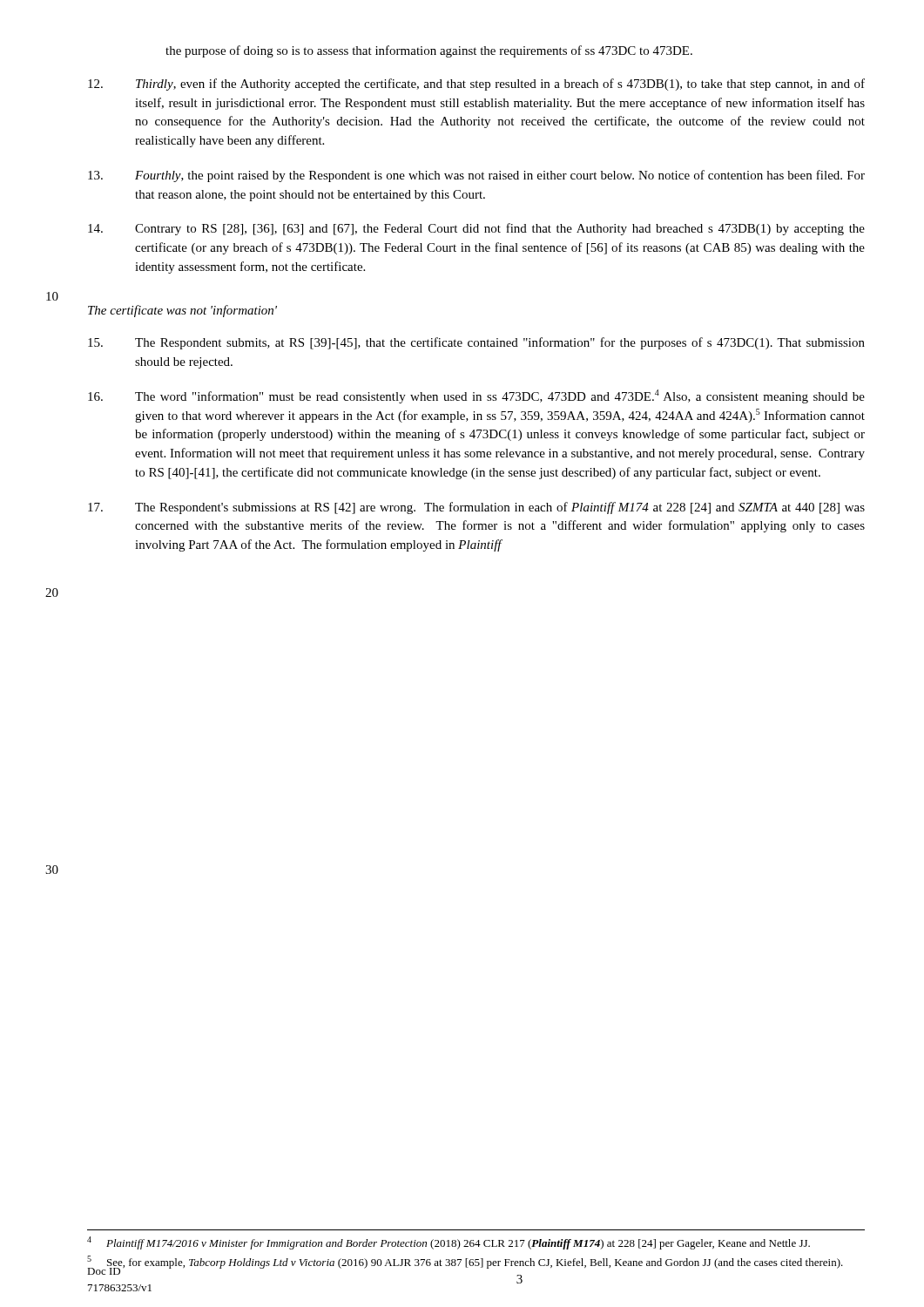Screen dimensions: 1307x924
Task: Find the list item that says "17. The Respondent's submissions at RS"
Action: (x=476, y=526)
